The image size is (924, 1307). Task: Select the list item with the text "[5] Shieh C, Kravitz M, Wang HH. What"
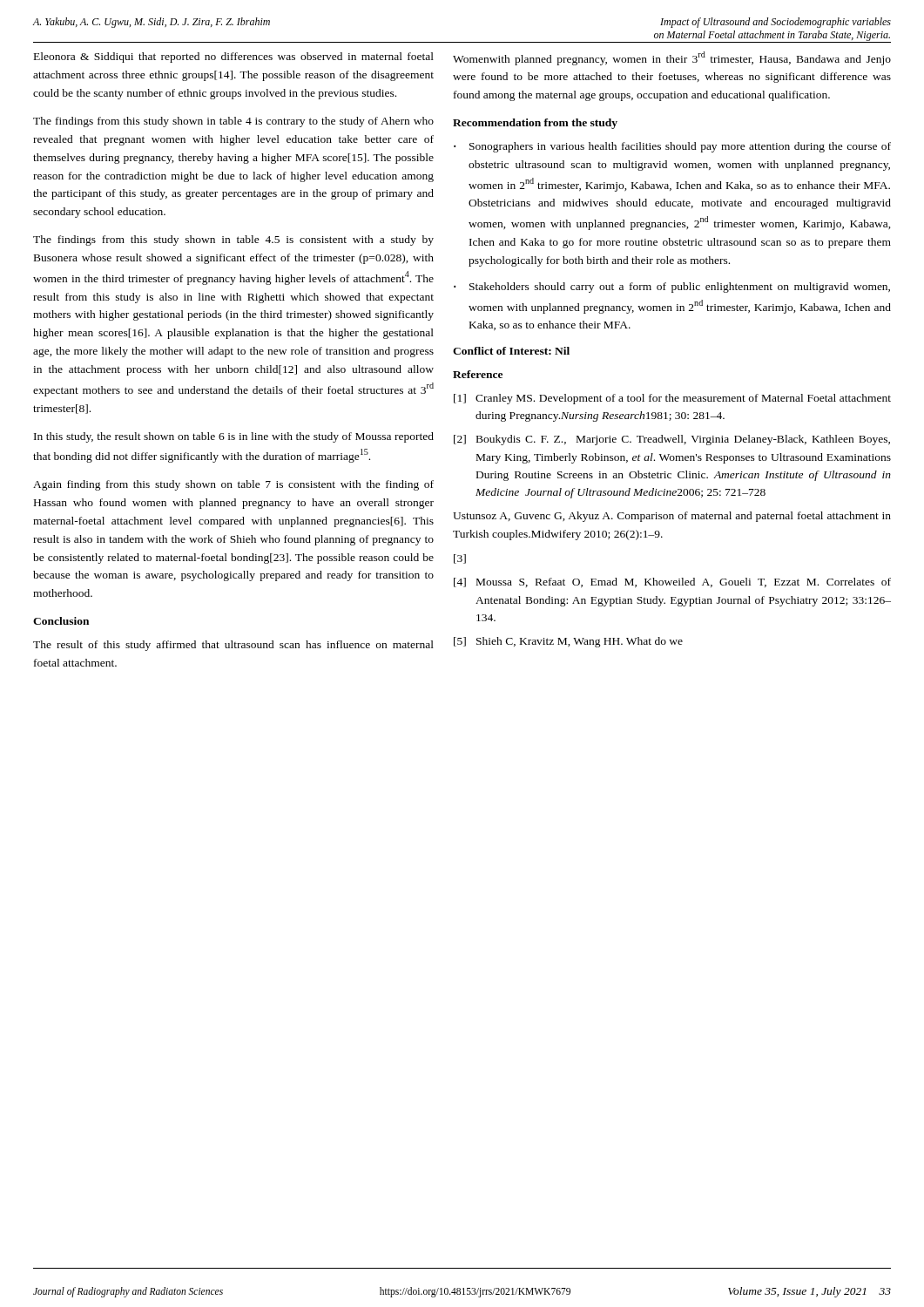[x=672, y=642]
